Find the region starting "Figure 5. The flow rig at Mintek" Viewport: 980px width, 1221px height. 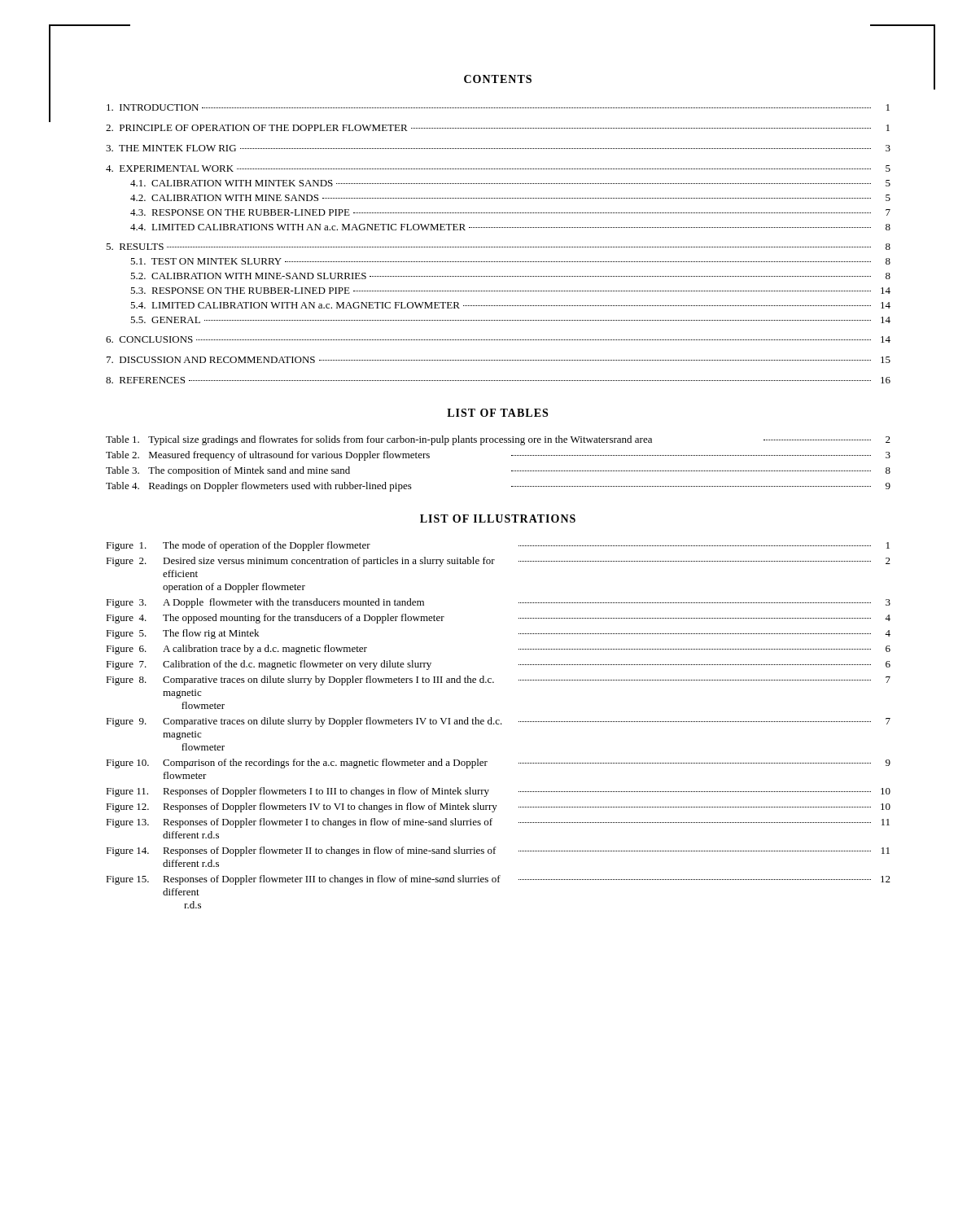[130, 634]
